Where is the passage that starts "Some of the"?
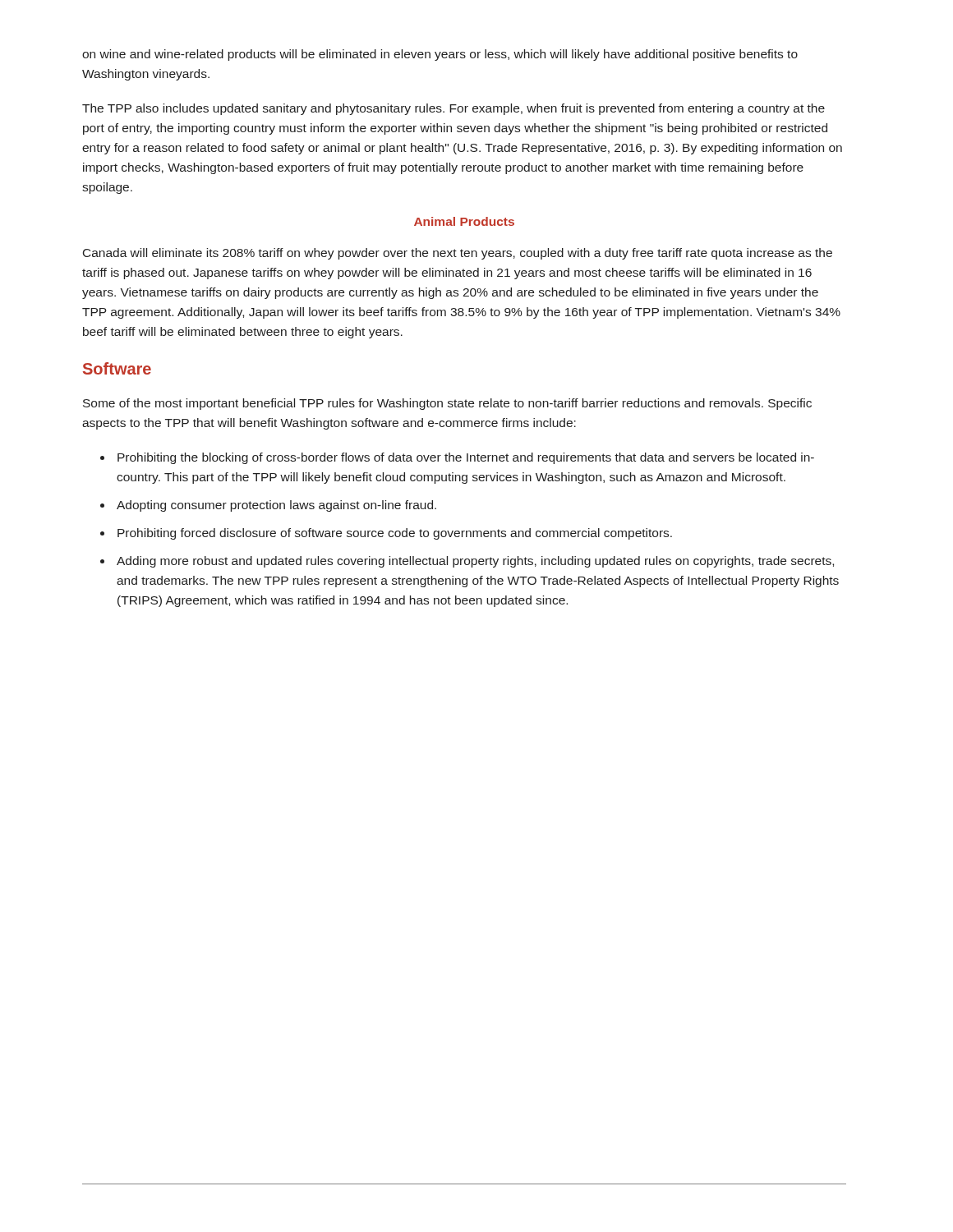 447,413
